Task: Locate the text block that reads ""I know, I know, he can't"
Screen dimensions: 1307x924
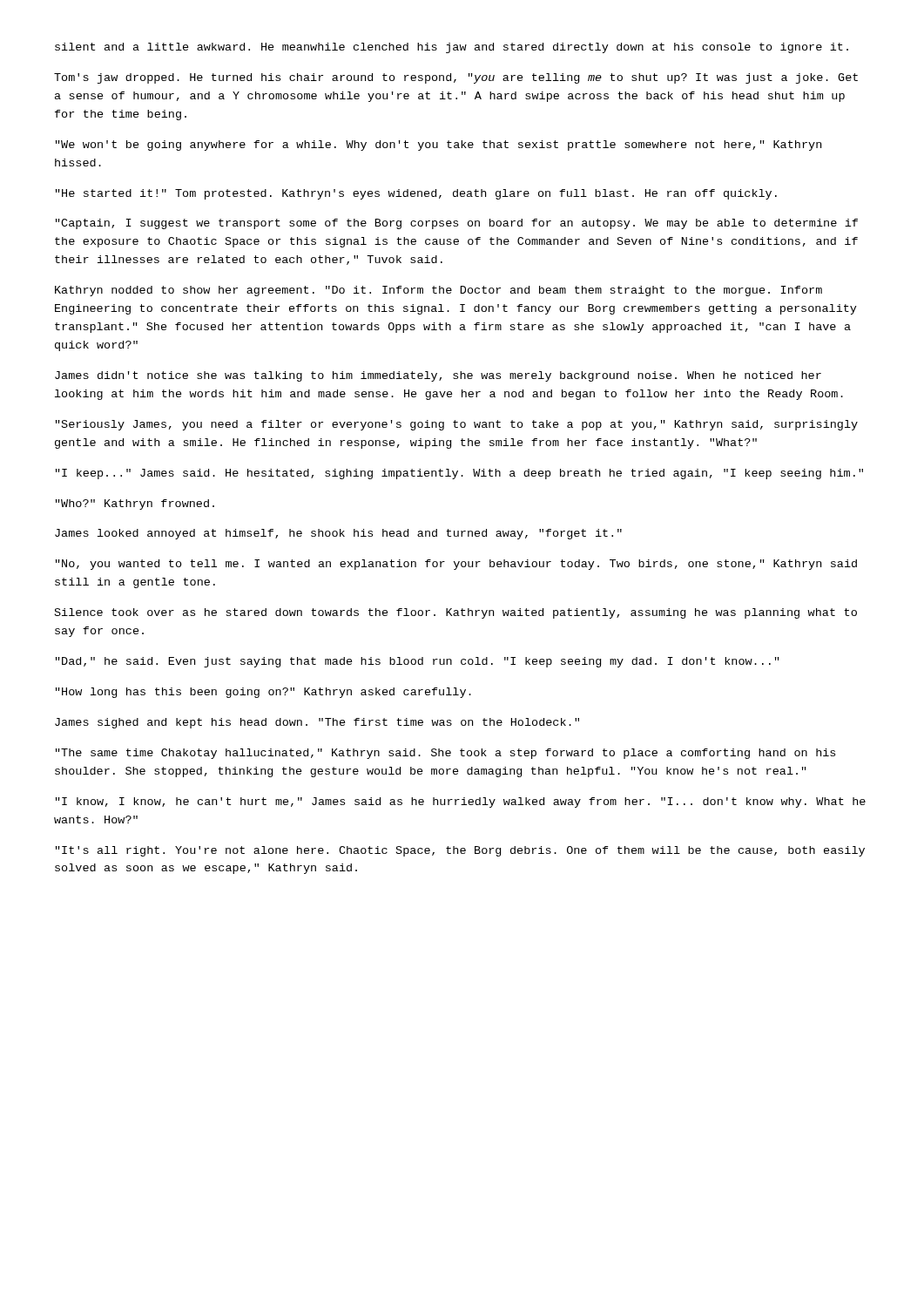Action: pos(460,811)
